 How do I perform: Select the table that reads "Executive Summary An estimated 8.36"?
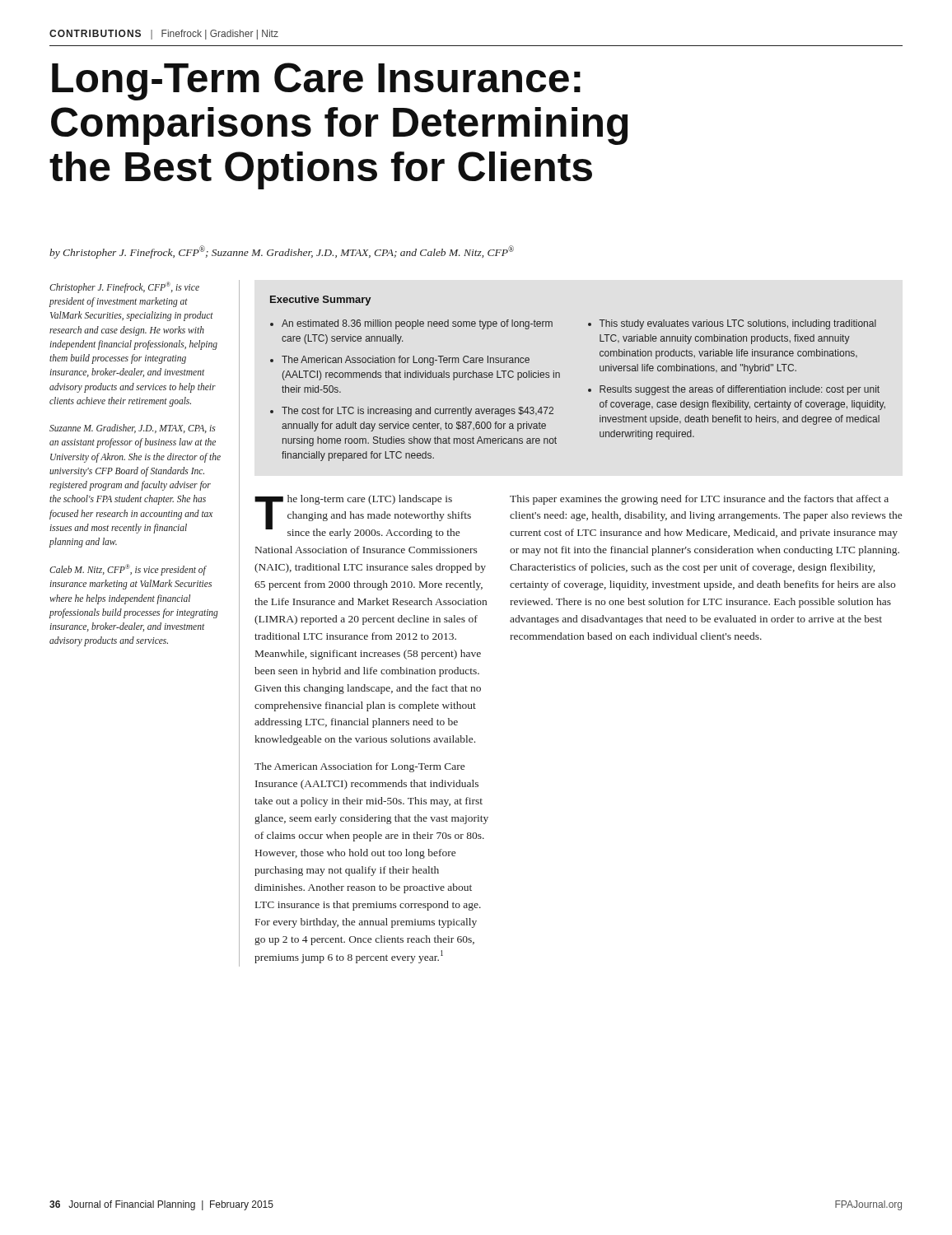point(579,378)
